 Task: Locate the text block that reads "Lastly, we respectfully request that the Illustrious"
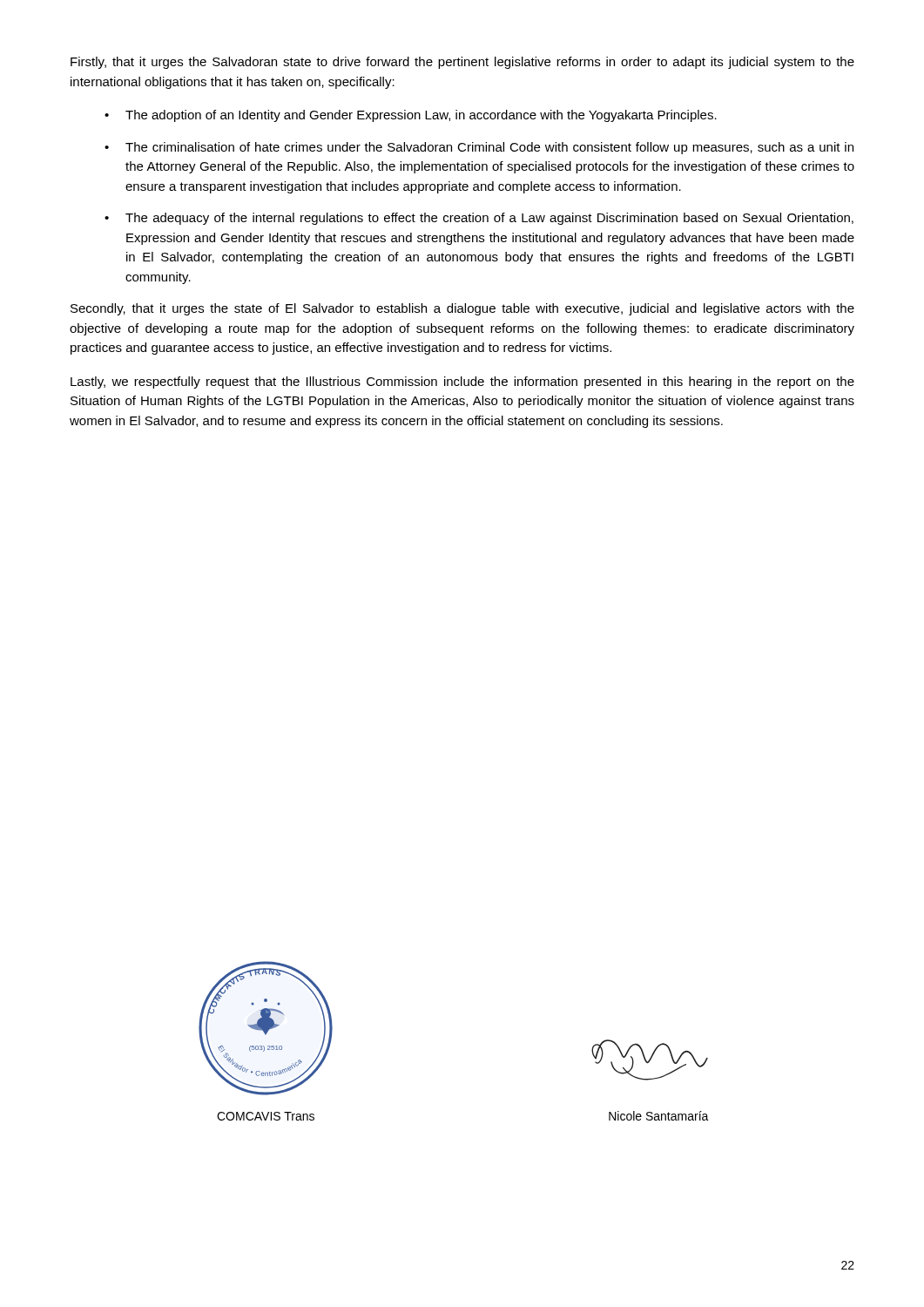pyautogui.click(x=462, y=400)
